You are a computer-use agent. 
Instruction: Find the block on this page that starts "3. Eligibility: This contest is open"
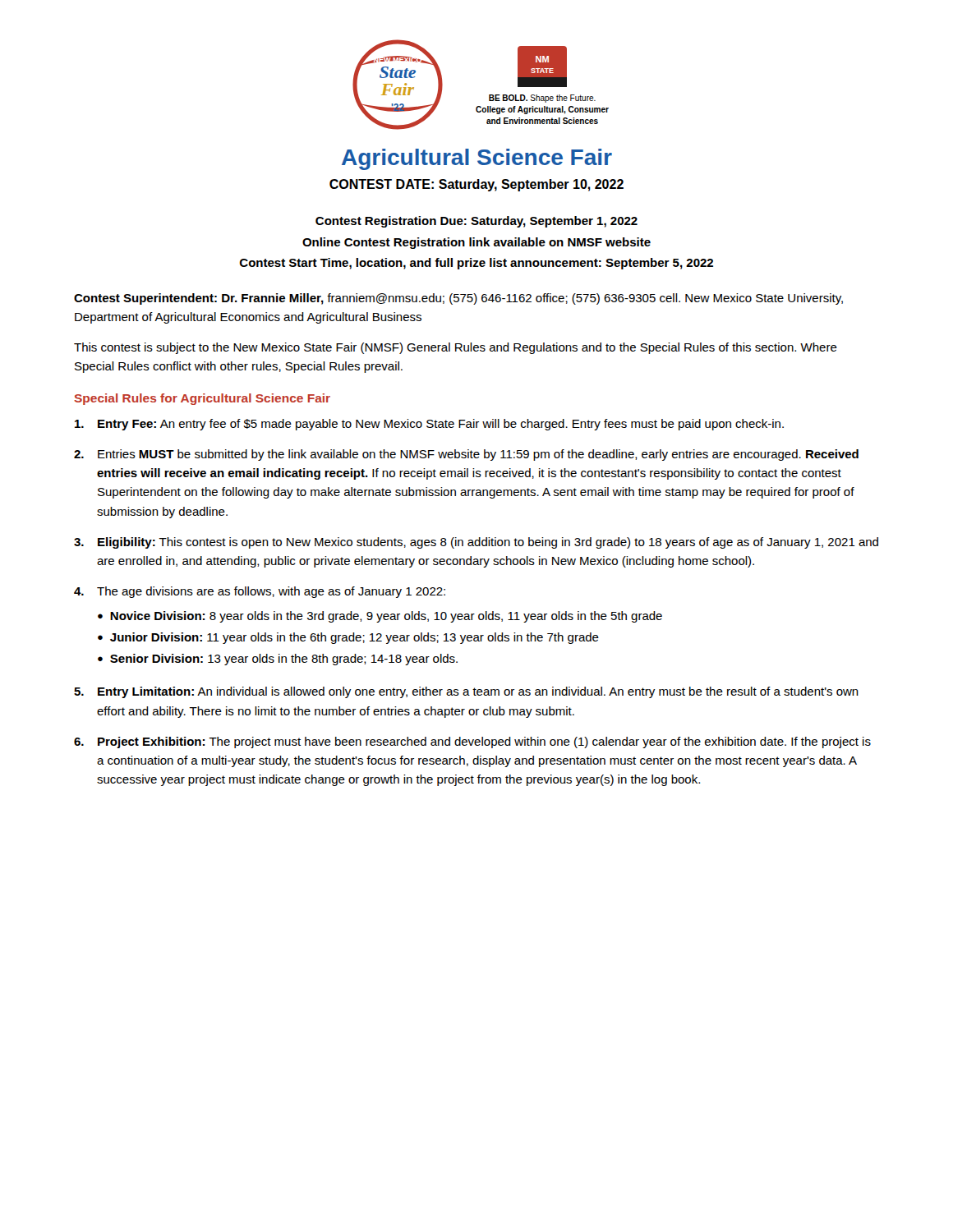tap(476, 551)
